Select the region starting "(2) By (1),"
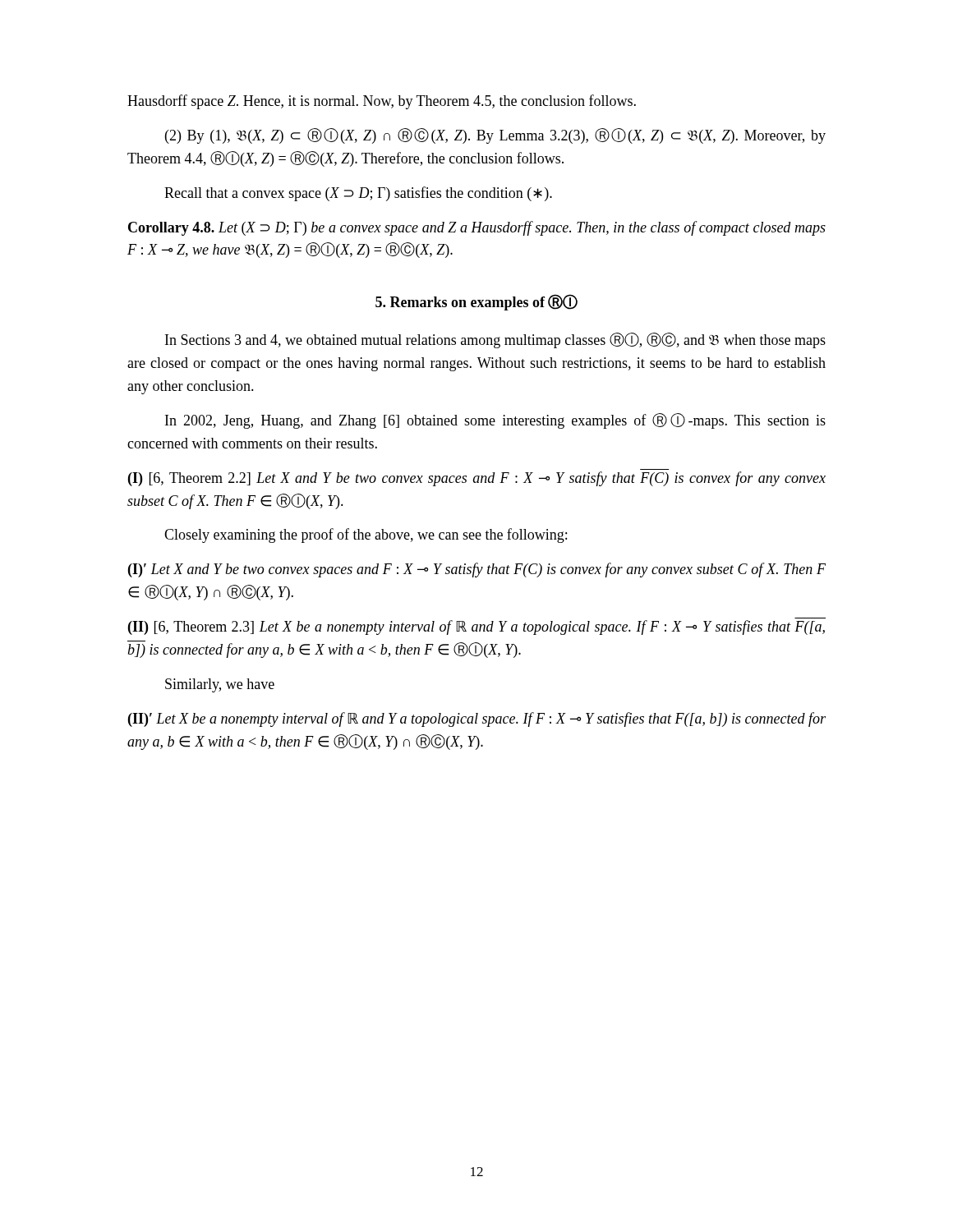Image resolution: width=953 pixels, height=1232 pixels. pyautogui.click(x=476, y=147)
